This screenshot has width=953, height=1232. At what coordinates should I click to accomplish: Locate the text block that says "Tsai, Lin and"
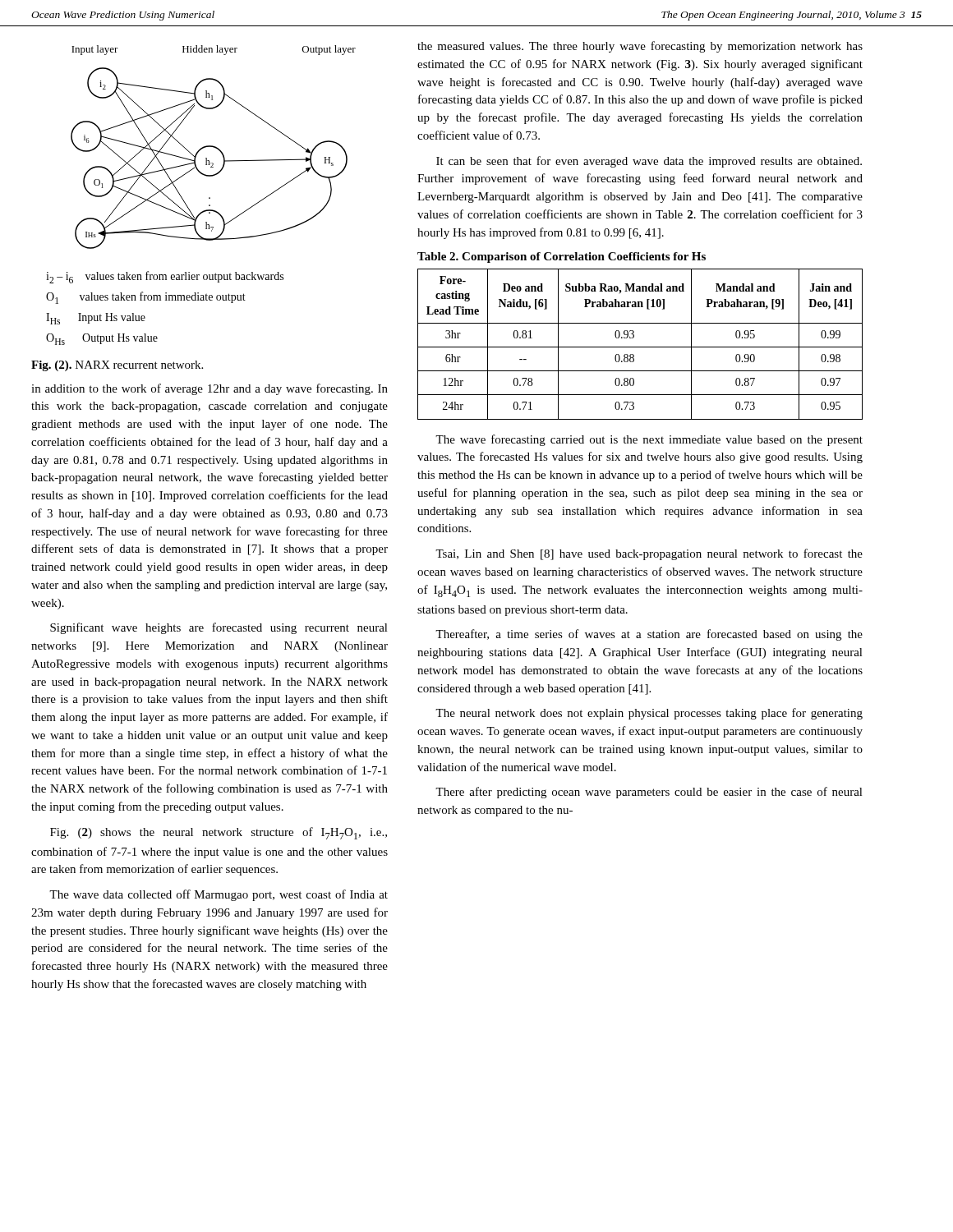click(x=640, y=582)
